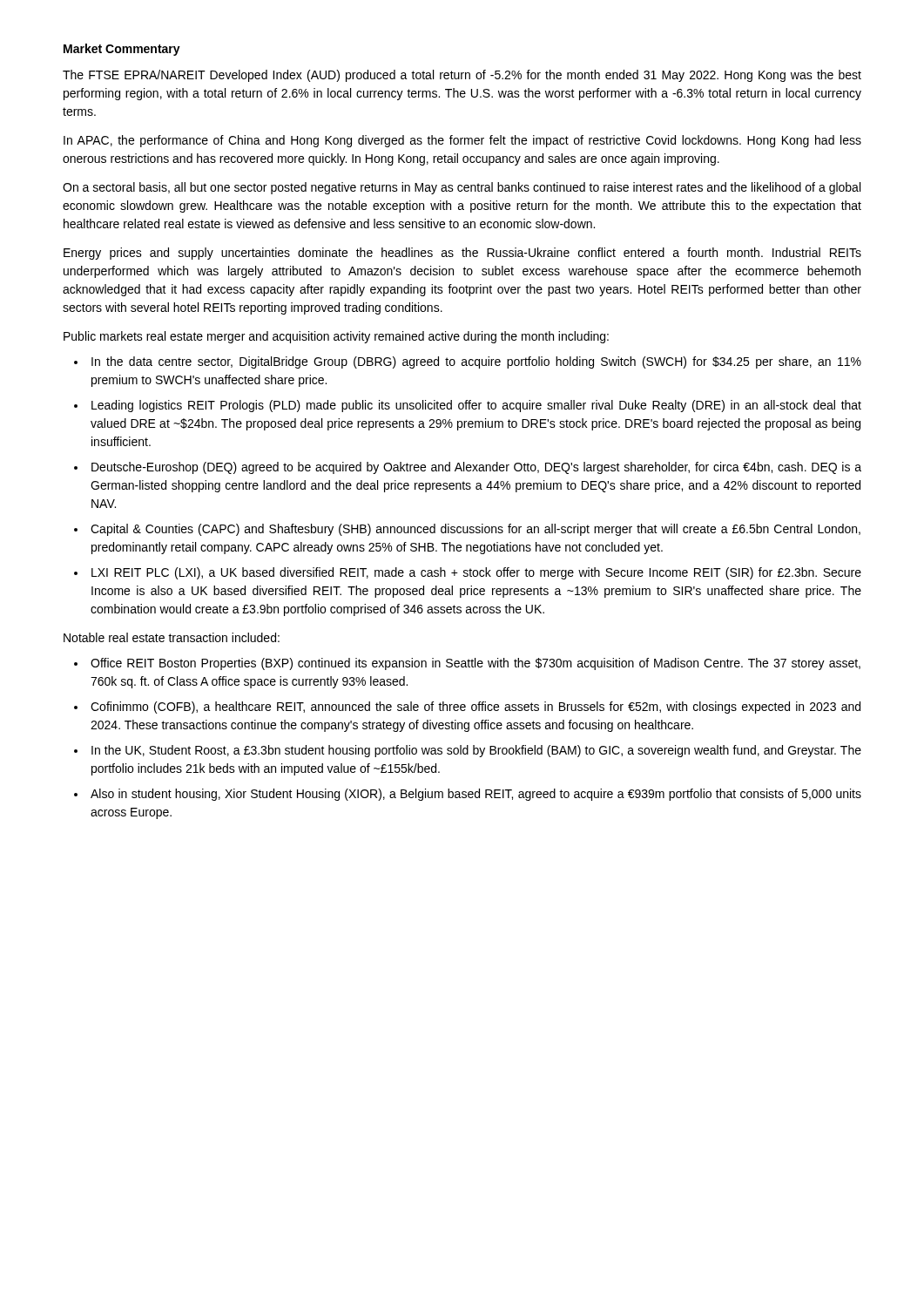
Task: Locate the text starting "Capital & Counties (CAPC) and Shaftesbury"
Action: (x=476, y=538)
